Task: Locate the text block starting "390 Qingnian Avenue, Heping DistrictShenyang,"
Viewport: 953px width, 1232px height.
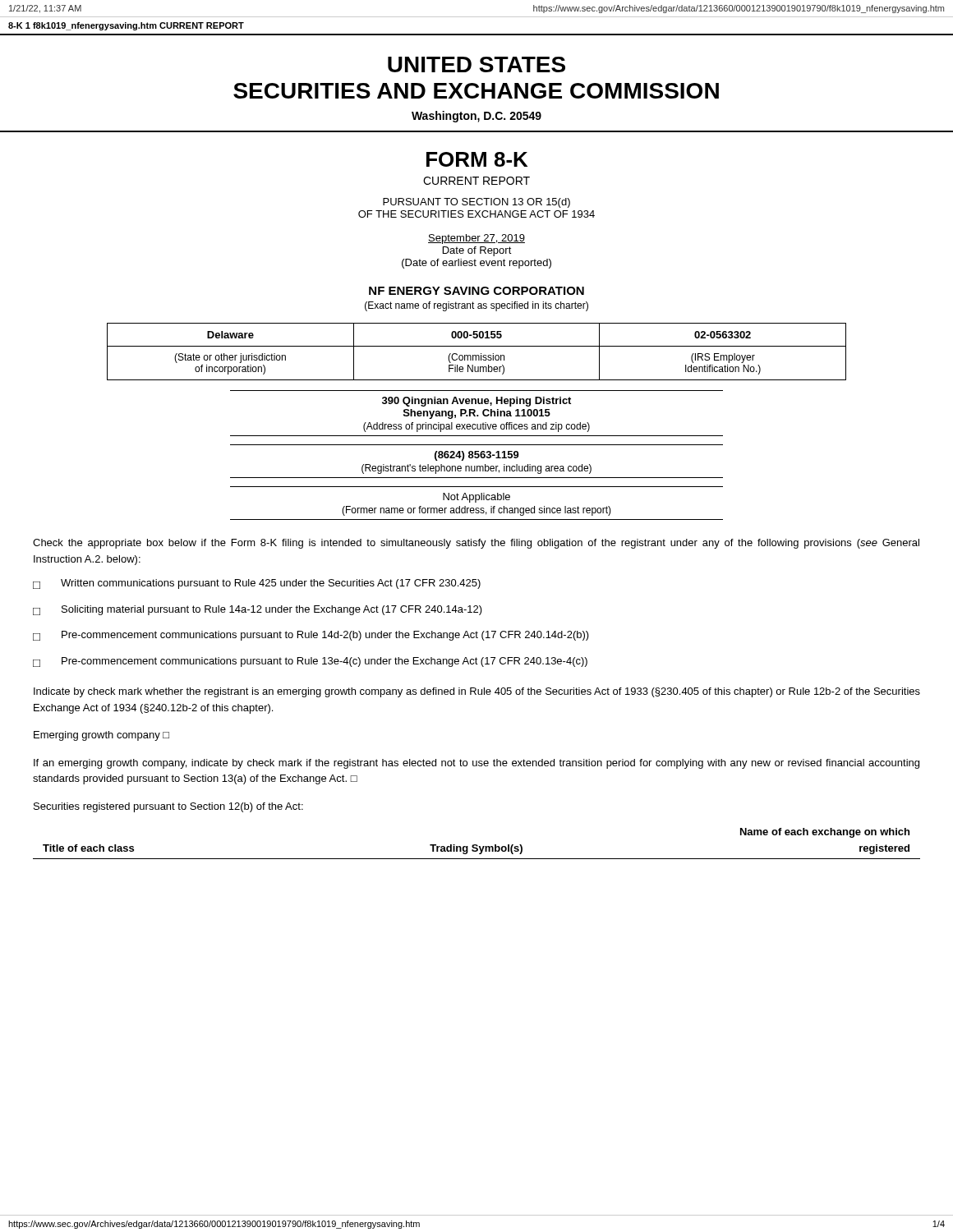Action: coord(476,413)
